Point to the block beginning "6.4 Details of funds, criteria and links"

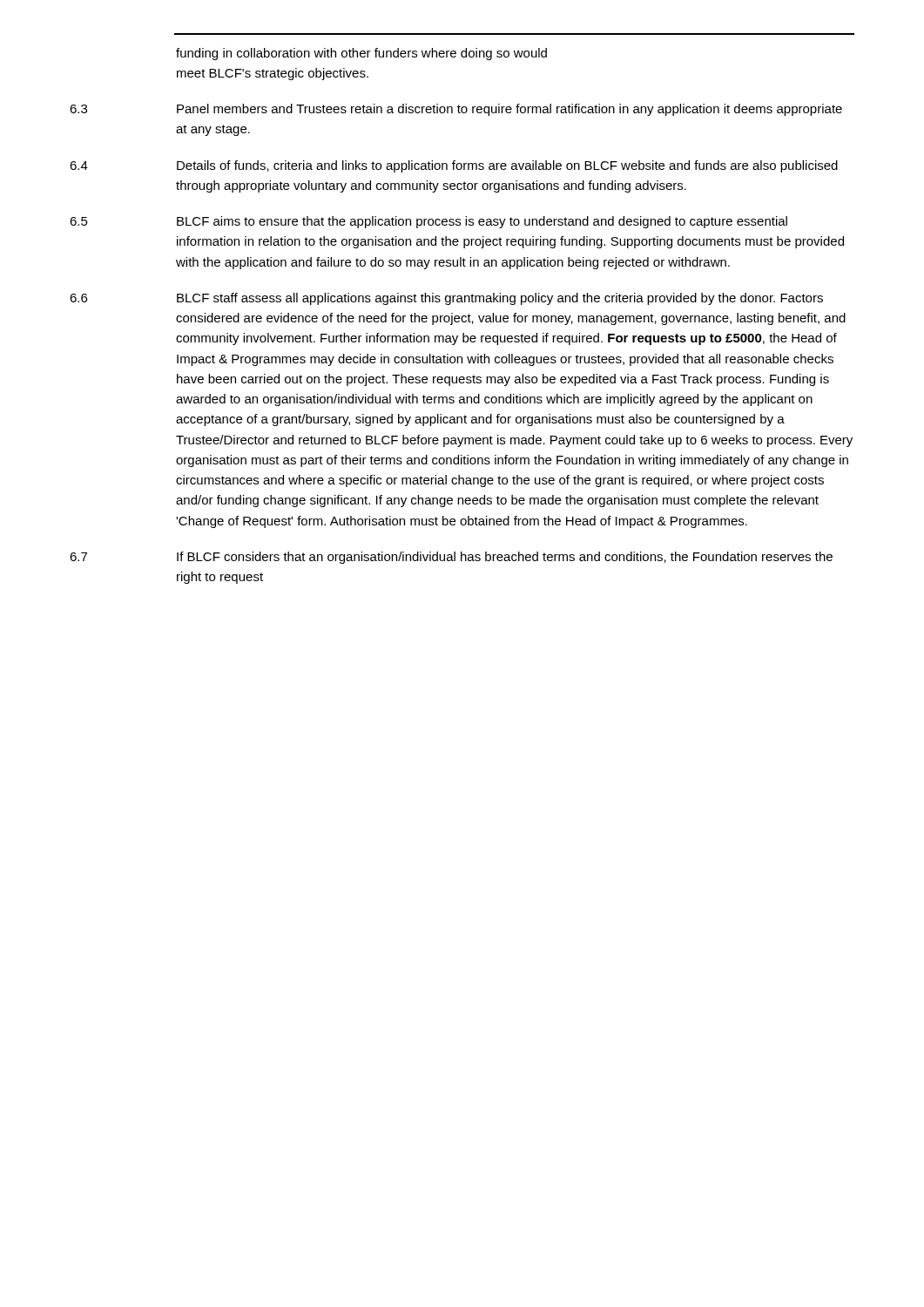[462, 175]
